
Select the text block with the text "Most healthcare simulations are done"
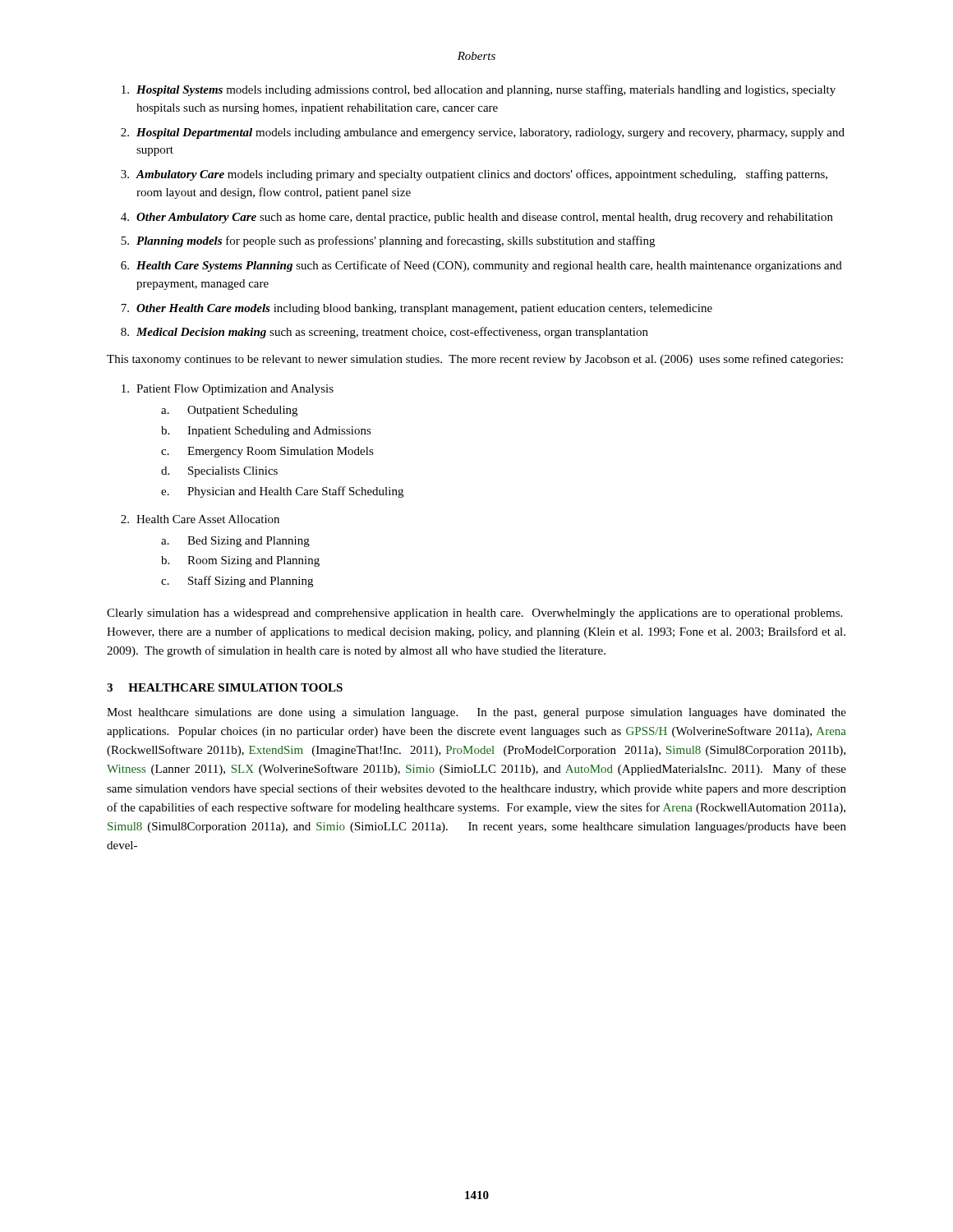click(x=476, y=779)
